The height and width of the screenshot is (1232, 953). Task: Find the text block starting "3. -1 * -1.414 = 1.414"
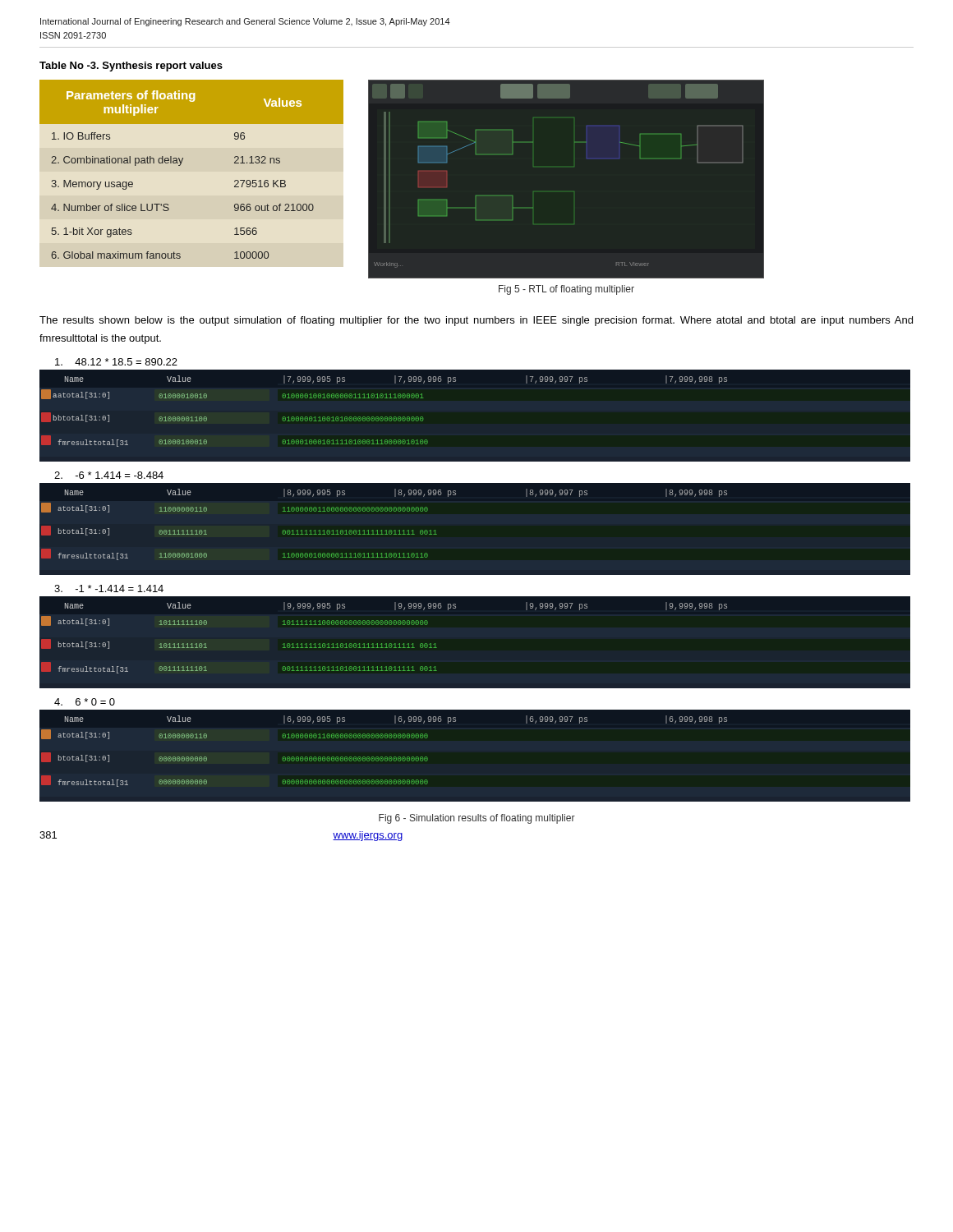tap(109, 589)
